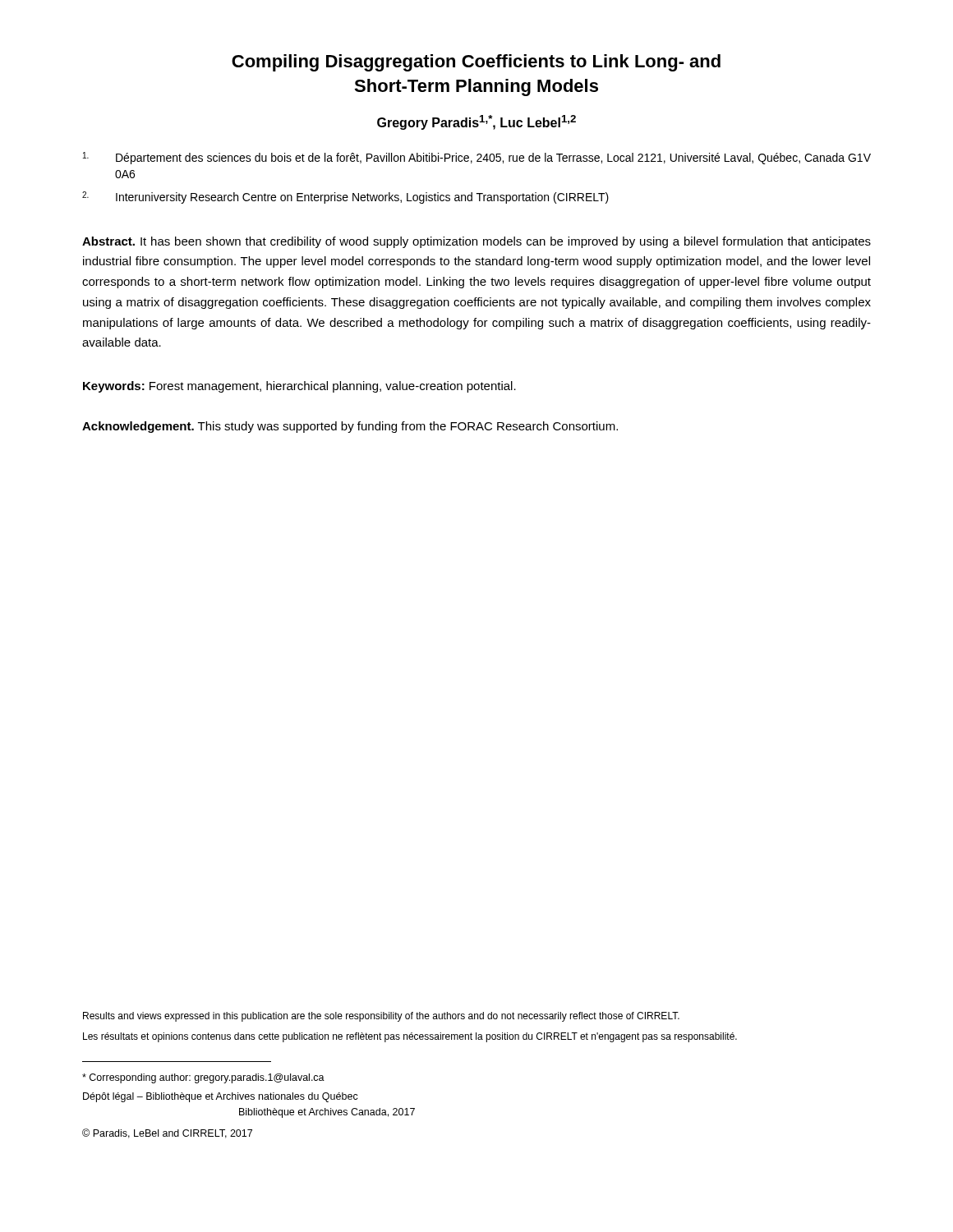Viewport: 953px width, 1232px height.
Task: Click the passage that begins "Acknowledgement. This study was supported by funding from"
Action: pos(351,426)
